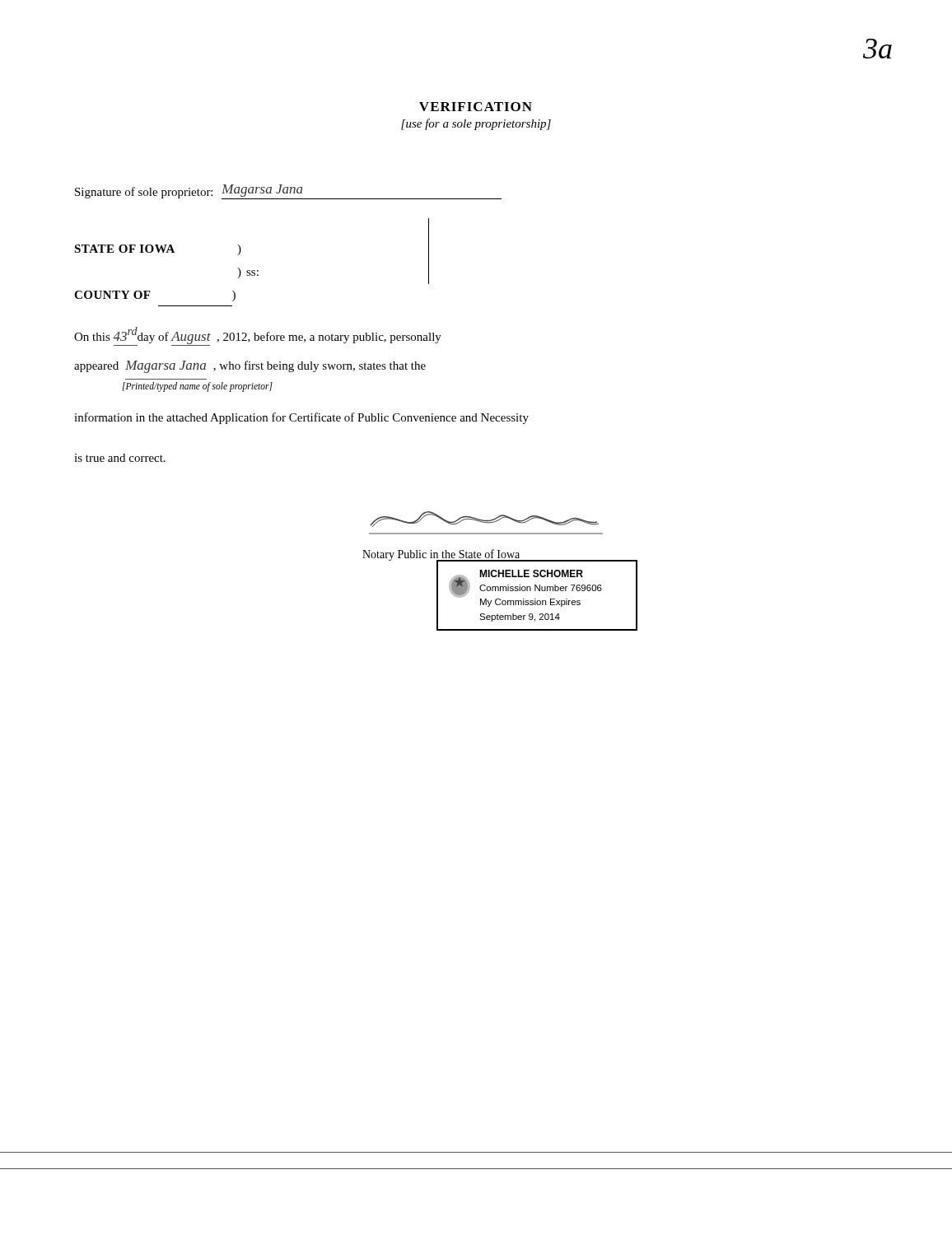Find the block on this page that starts "STATE OF IOWA ) ) ss:"
This screenshot has width=952, height=1235.
tap(158, 250)
